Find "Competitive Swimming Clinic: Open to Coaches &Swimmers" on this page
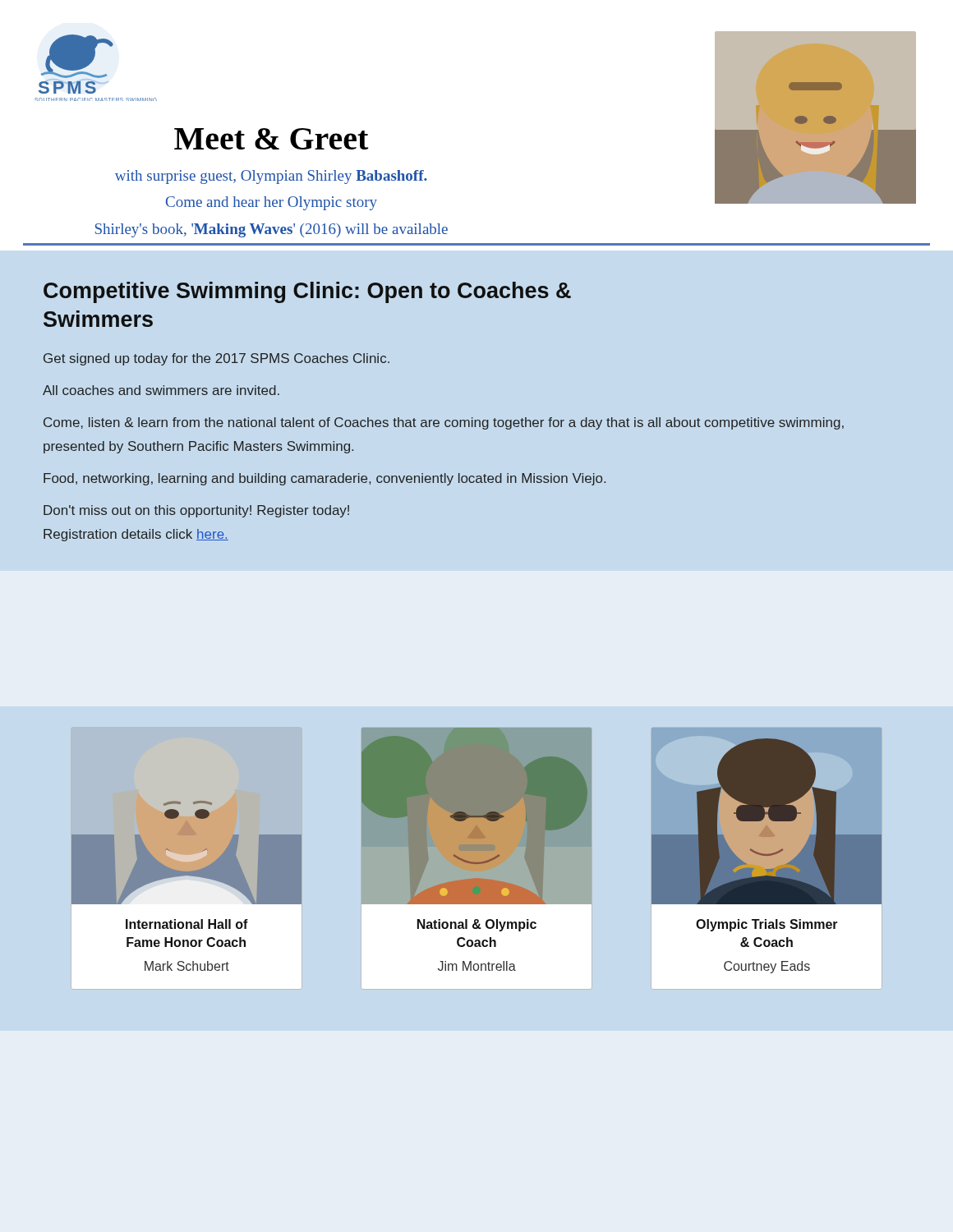The width and height of the screenshot is (953, 1232). point(307,305)
